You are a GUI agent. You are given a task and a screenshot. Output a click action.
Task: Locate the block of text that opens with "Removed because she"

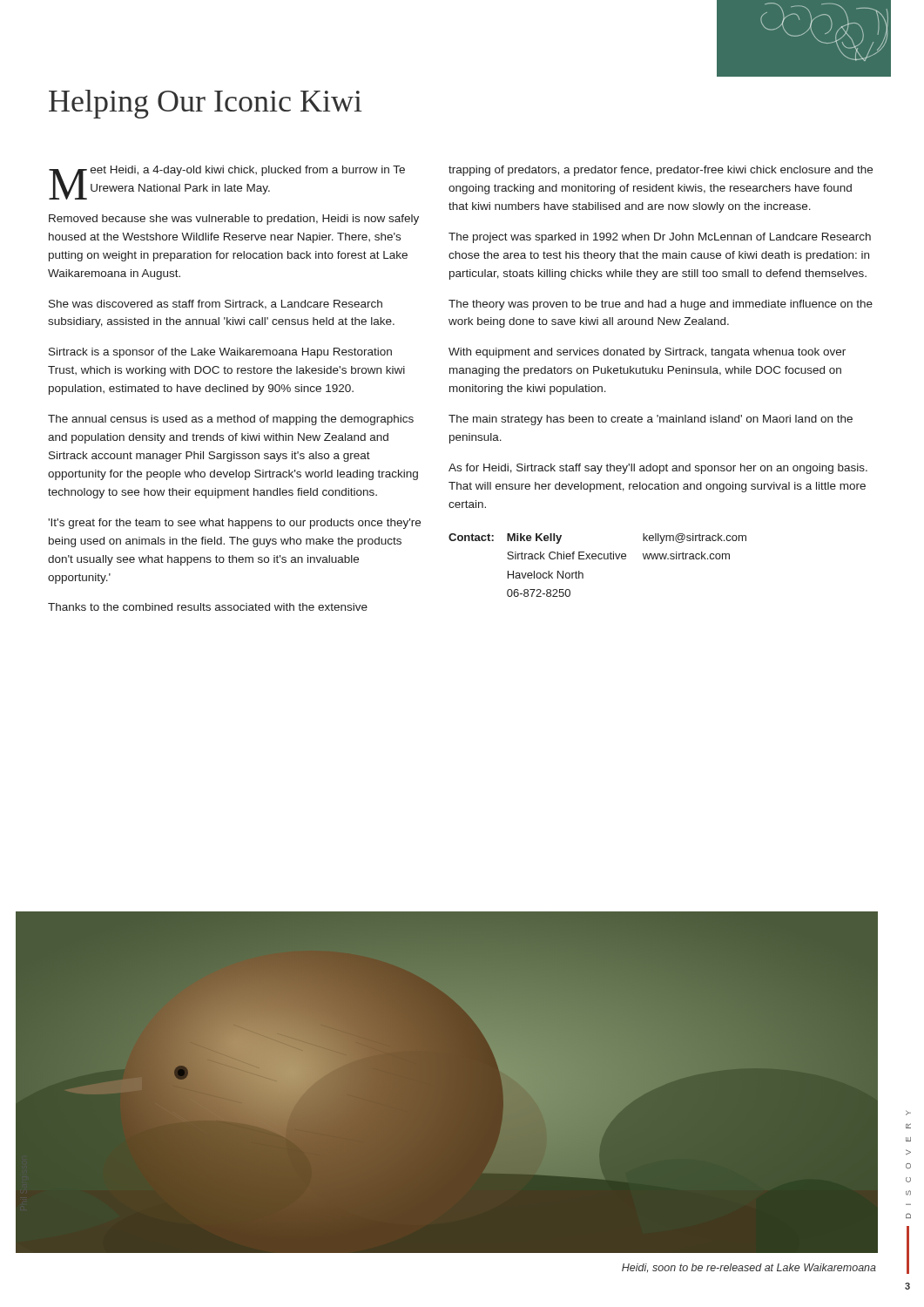tap(233, 245)
